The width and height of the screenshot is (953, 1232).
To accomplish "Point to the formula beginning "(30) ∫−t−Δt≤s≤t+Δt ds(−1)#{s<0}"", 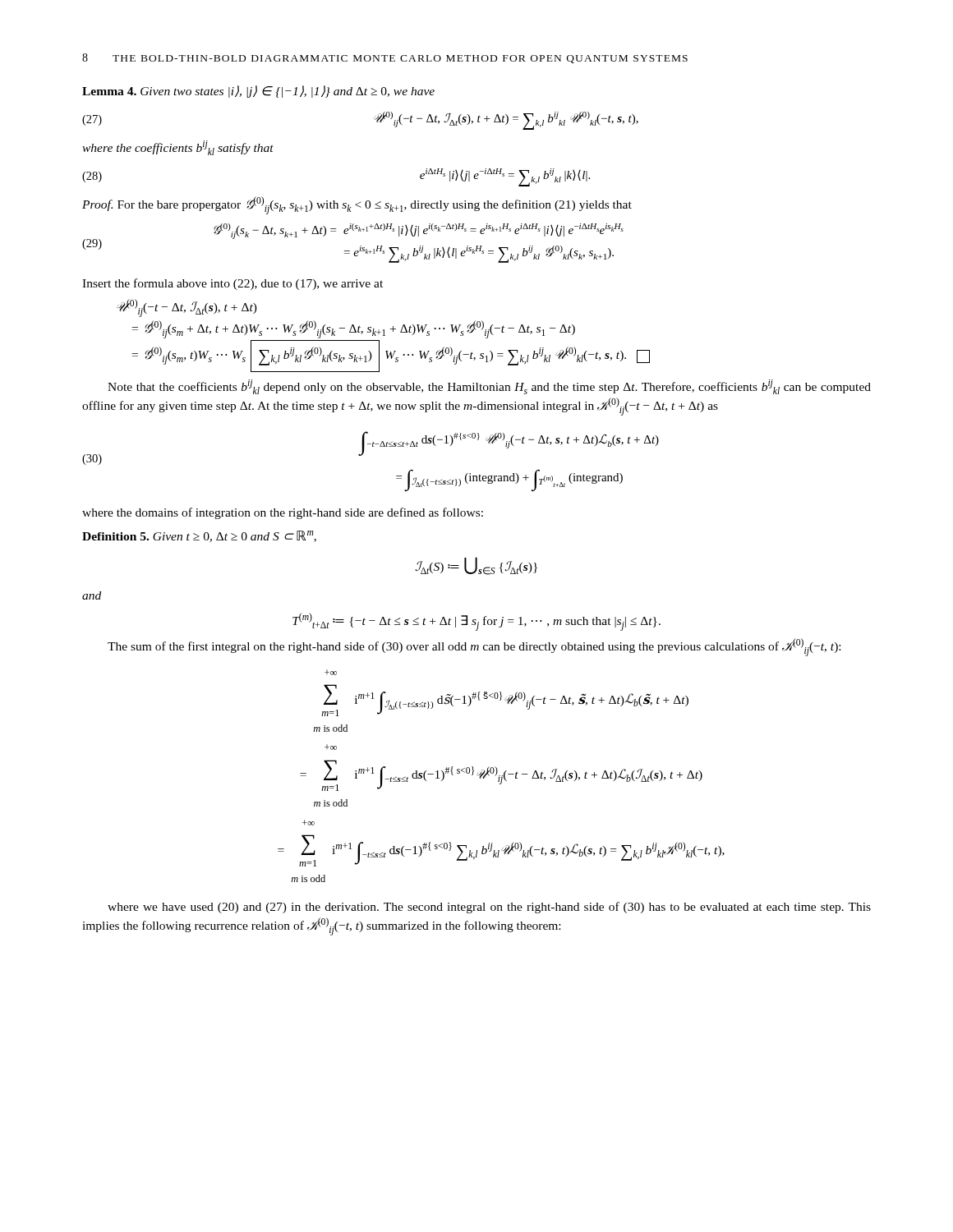I will [476, 459].
